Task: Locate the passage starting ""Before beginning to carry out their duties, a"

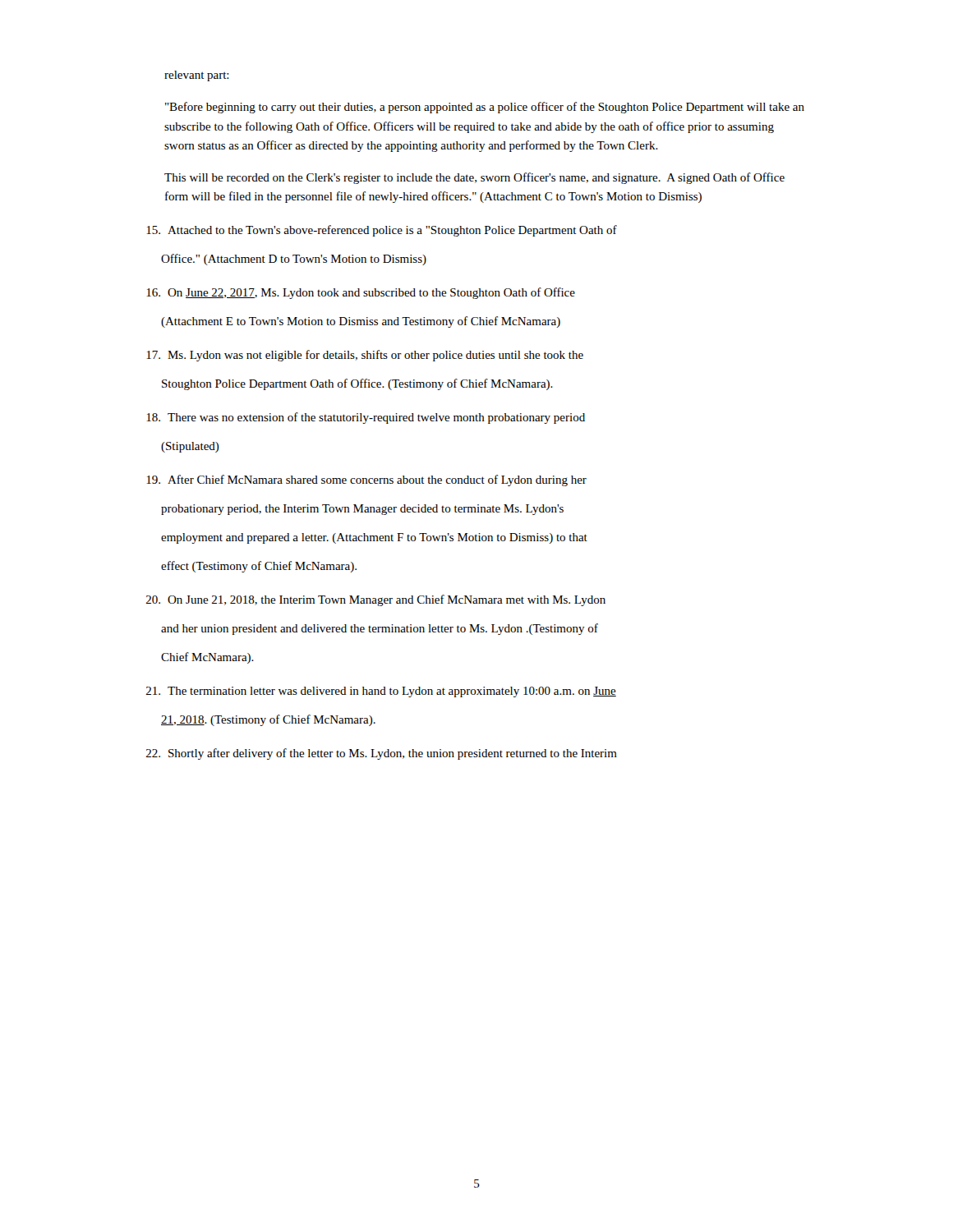Action: (x=485, y=127)
